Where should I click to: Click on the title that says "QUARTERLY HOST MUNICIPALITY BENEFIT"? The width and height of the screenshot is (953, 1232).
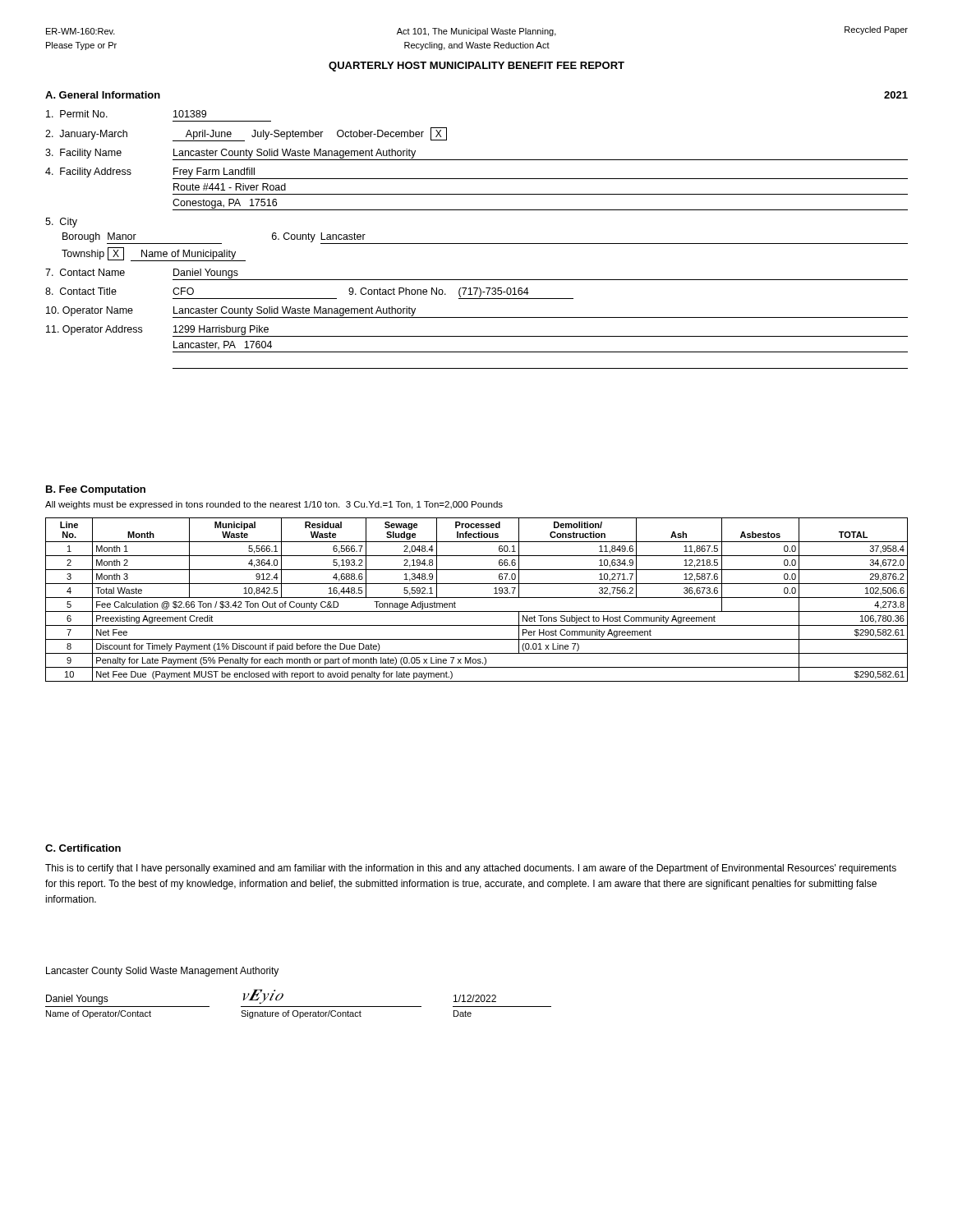click(x=476, y=65)
